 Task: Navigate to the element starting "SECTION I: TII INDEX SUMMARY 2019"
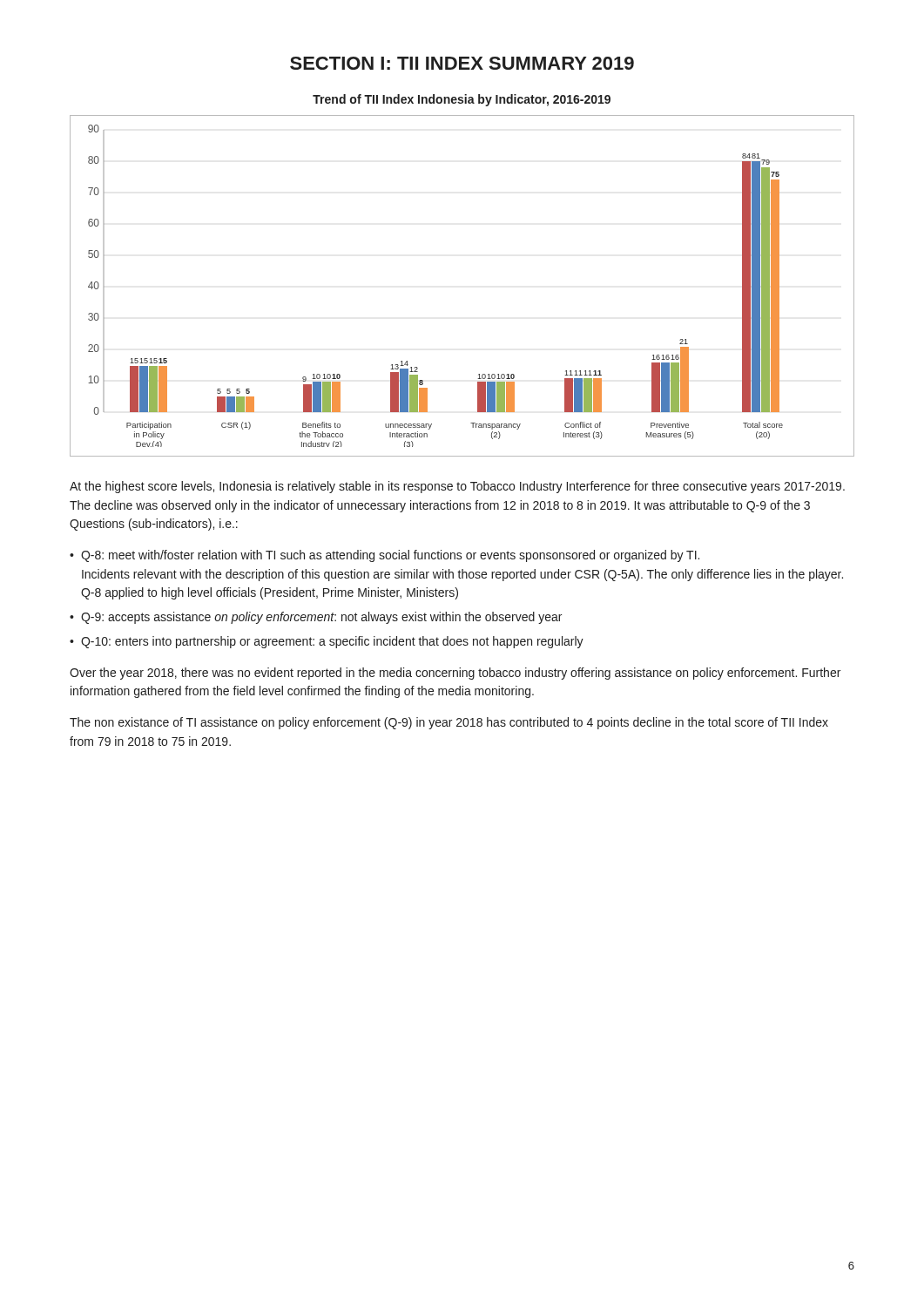point(462,63)
